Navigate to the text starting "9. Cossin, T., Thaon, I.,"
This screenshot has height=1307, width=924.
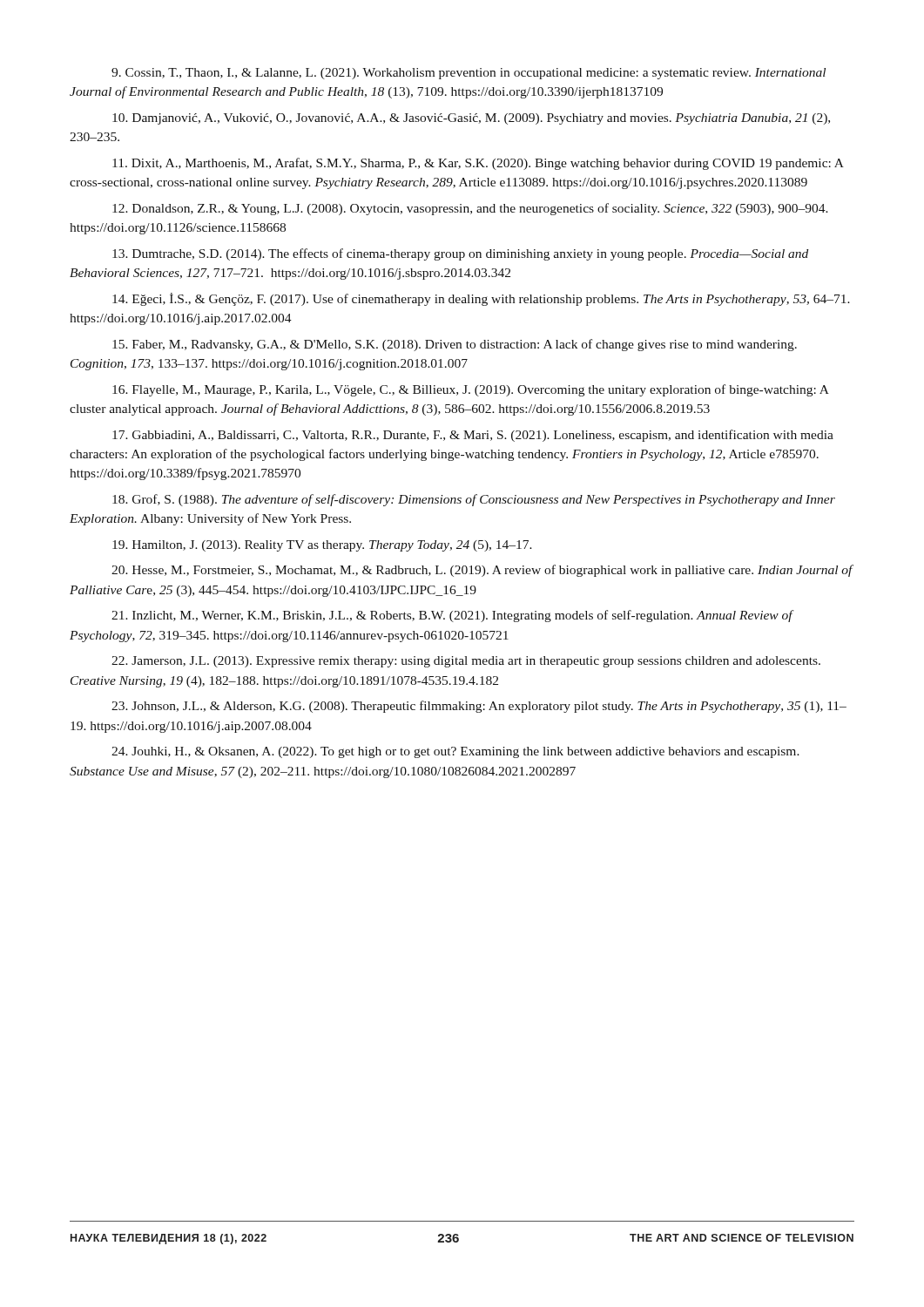[448, 82]
